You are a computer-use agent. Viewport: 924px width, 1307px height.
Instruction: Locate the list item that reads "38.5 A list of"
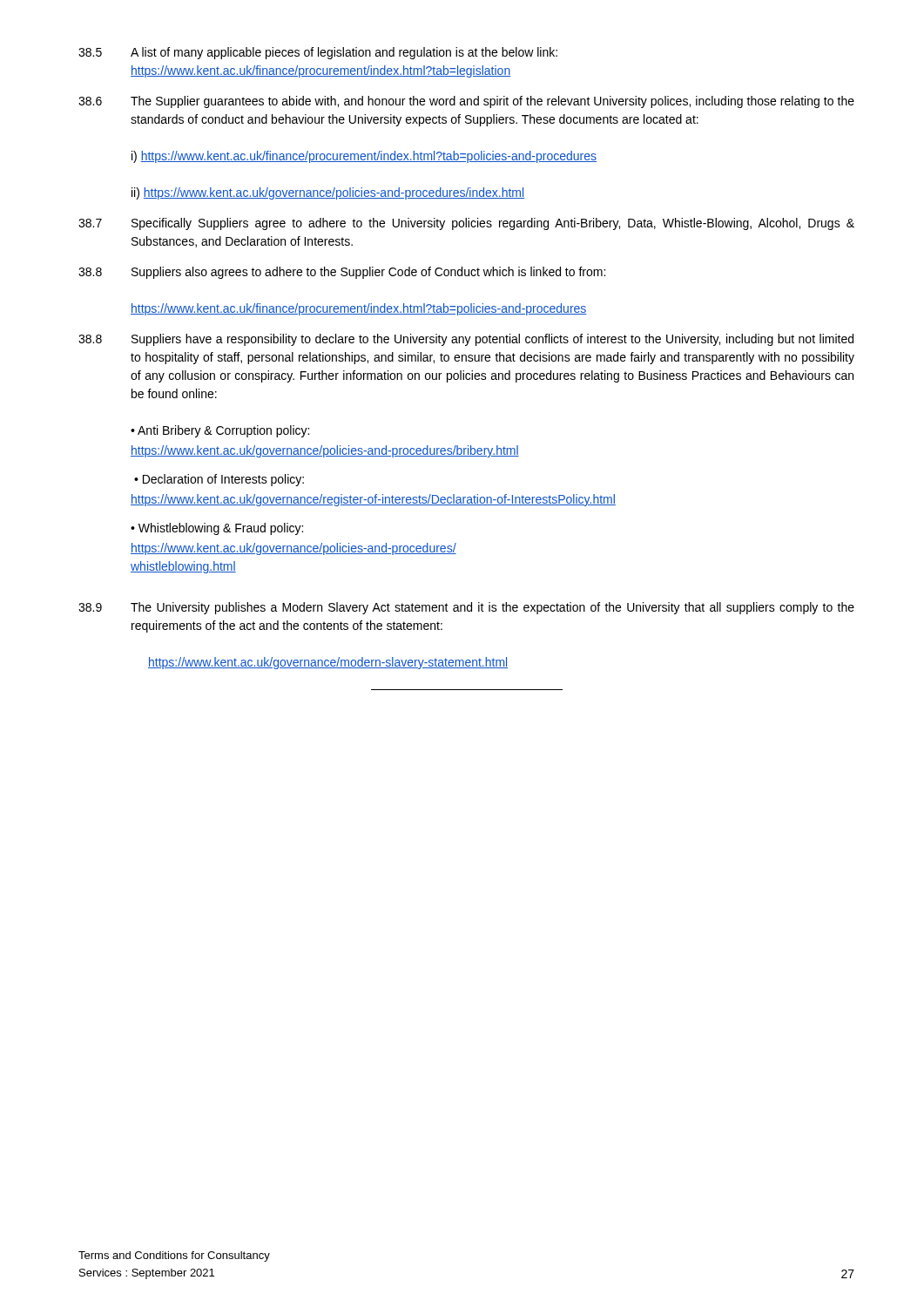466,62
